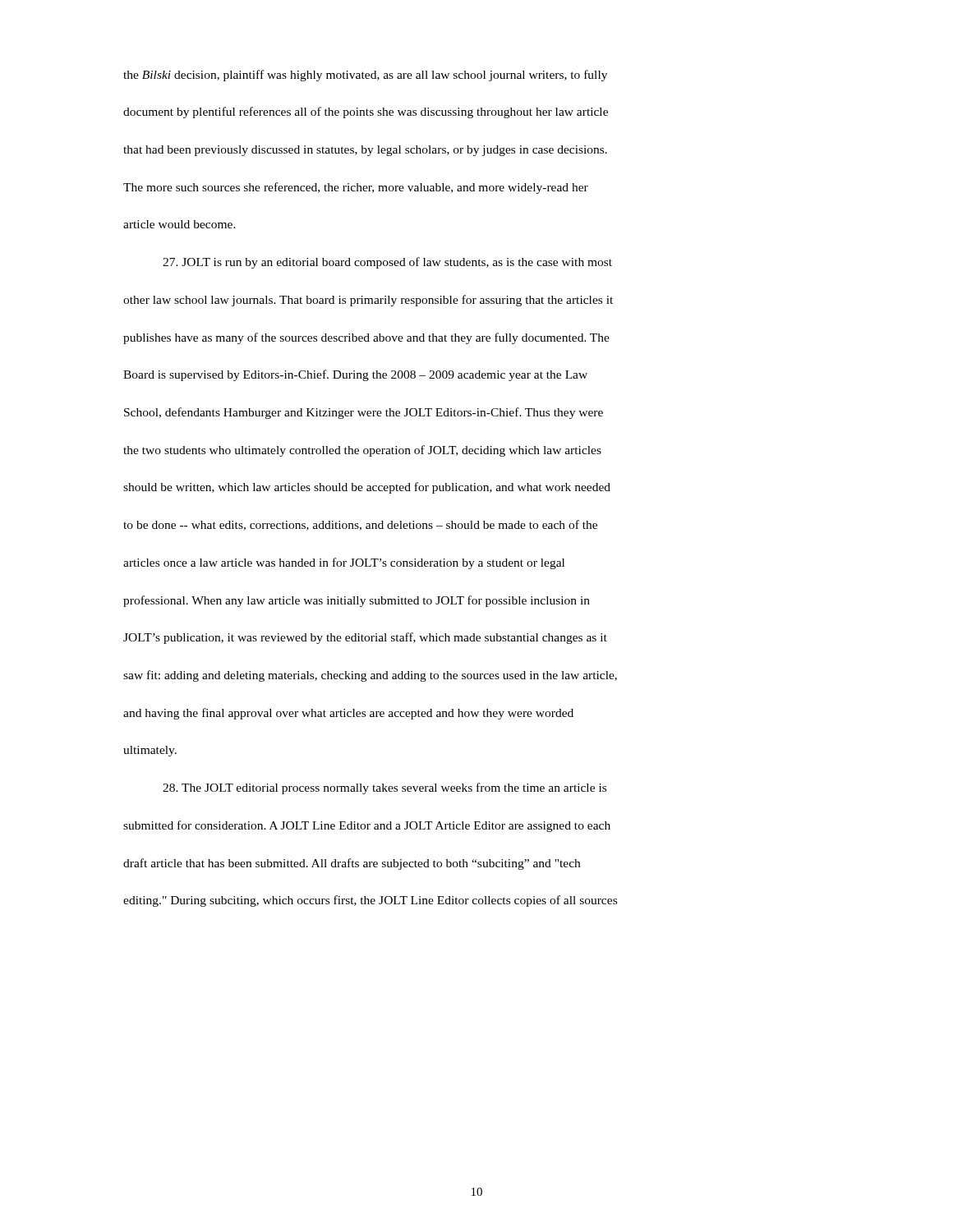Point to the block beginning "The JOLT editorial process normally takes several weeks"
Image resolution: width=953 pixels, height=1232 pixels.
pyautogui.click(x=384, y=788)
